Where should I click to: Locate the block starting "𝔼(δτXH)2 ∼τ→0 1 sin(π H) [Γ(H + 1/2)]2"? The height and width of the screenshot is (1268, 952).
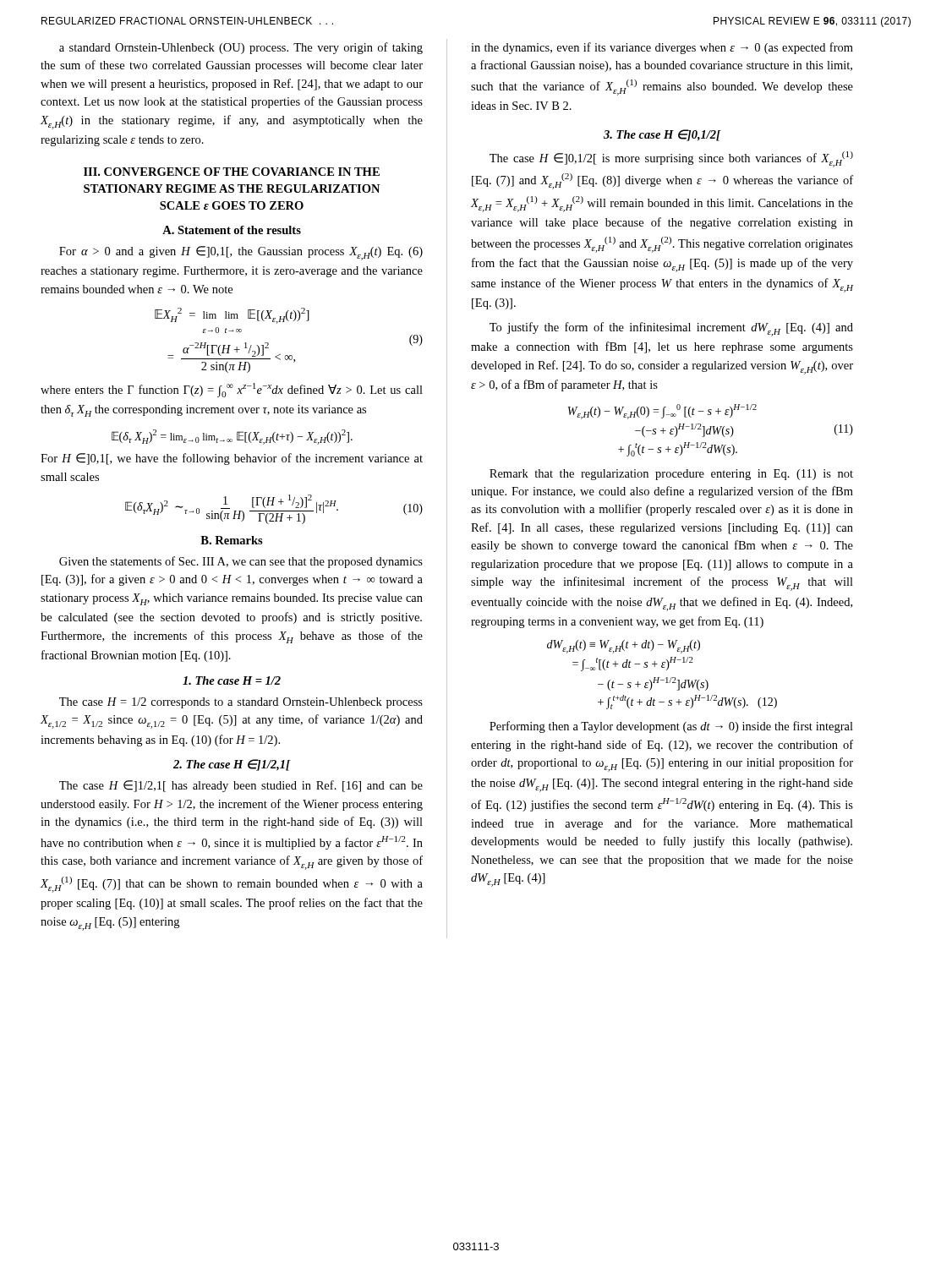tap(232, 508)
